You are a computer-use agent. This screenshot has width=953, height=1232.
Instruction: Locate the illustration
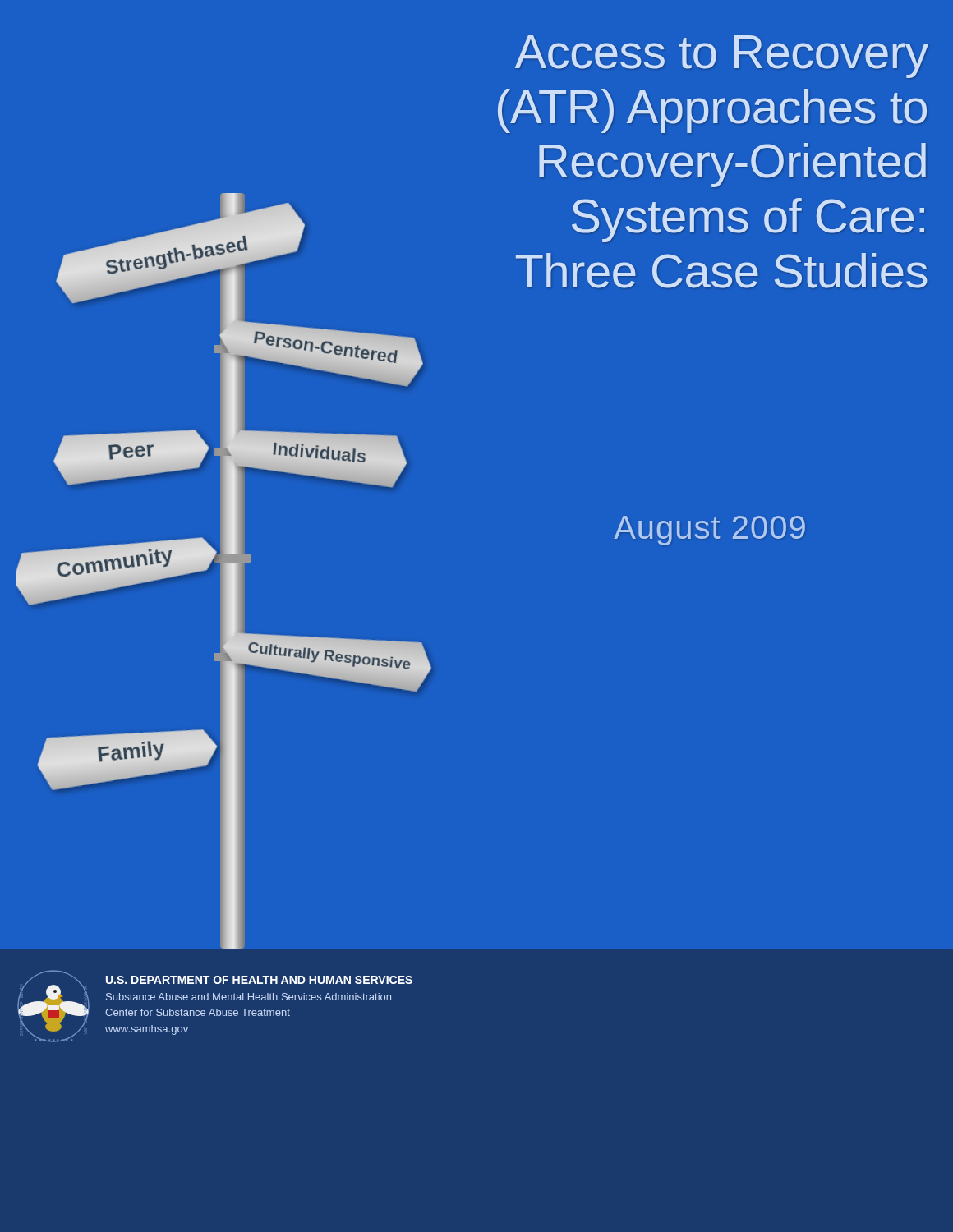[x=246, y=538]
